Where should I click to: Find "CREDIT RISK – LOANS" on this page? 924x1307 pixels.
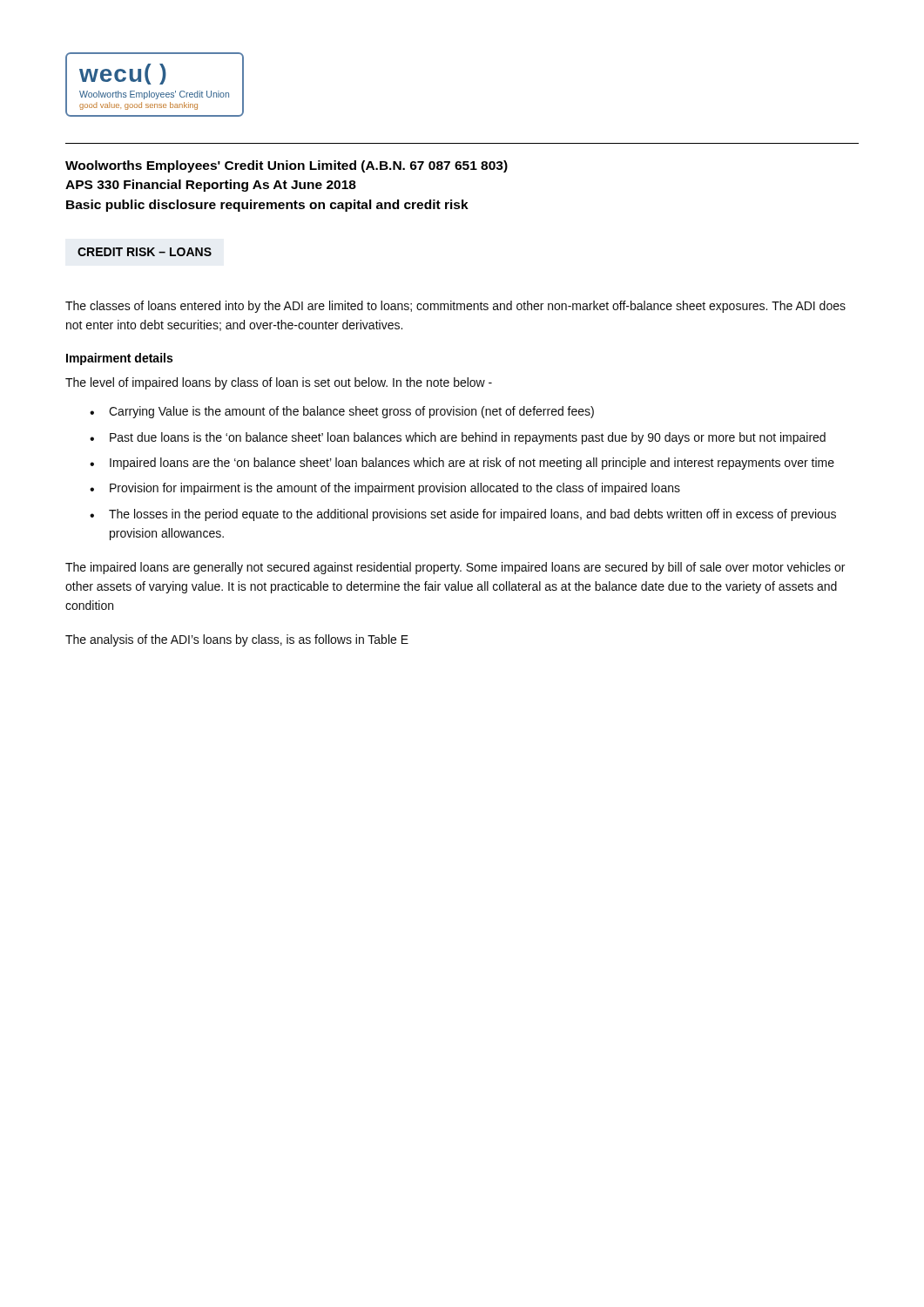tap(145, 252)
